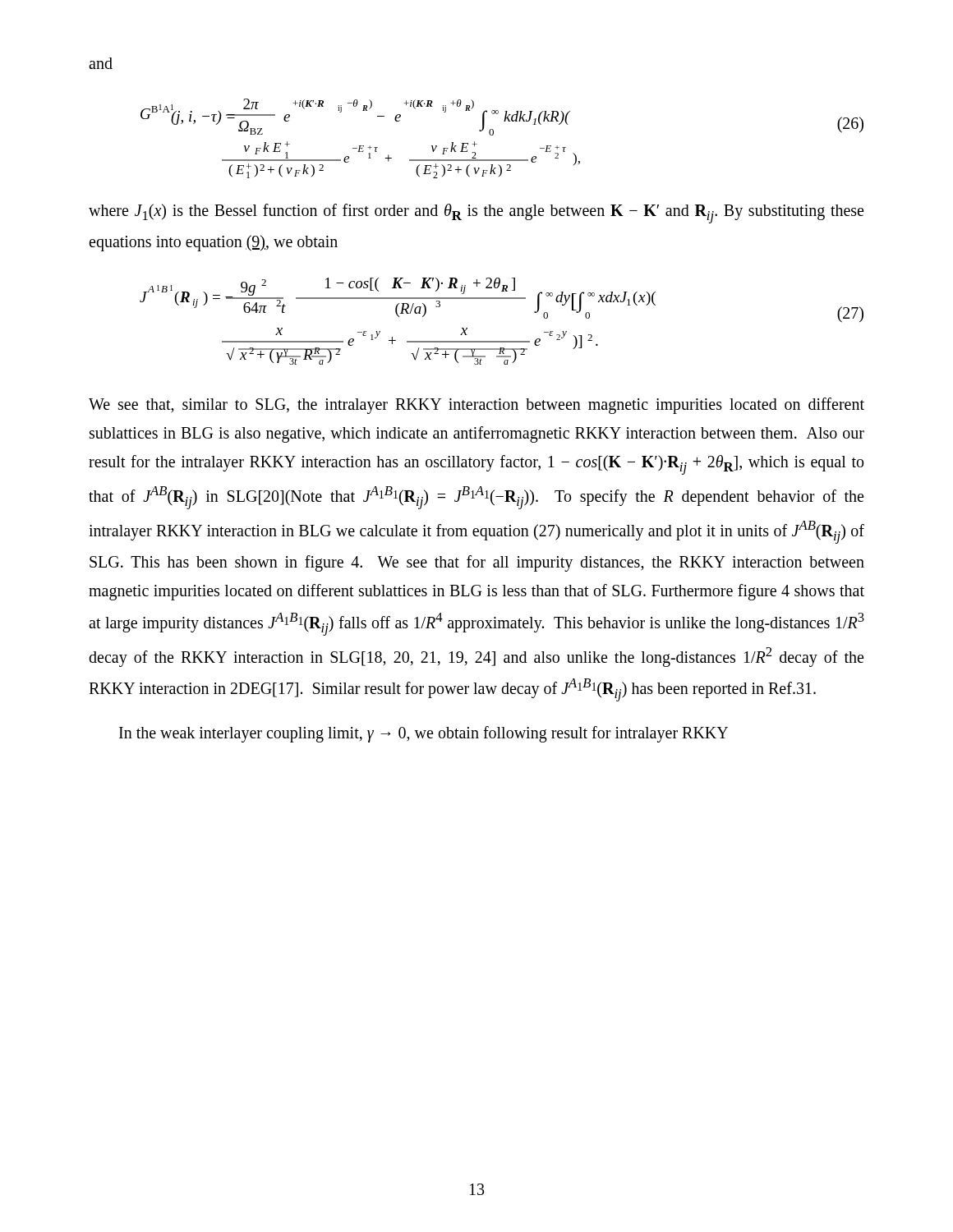Viewport: 953px width, 1232px height.
Task: Locate the block of text that opens with "where J1(x) is"
Action: [476, 226]
